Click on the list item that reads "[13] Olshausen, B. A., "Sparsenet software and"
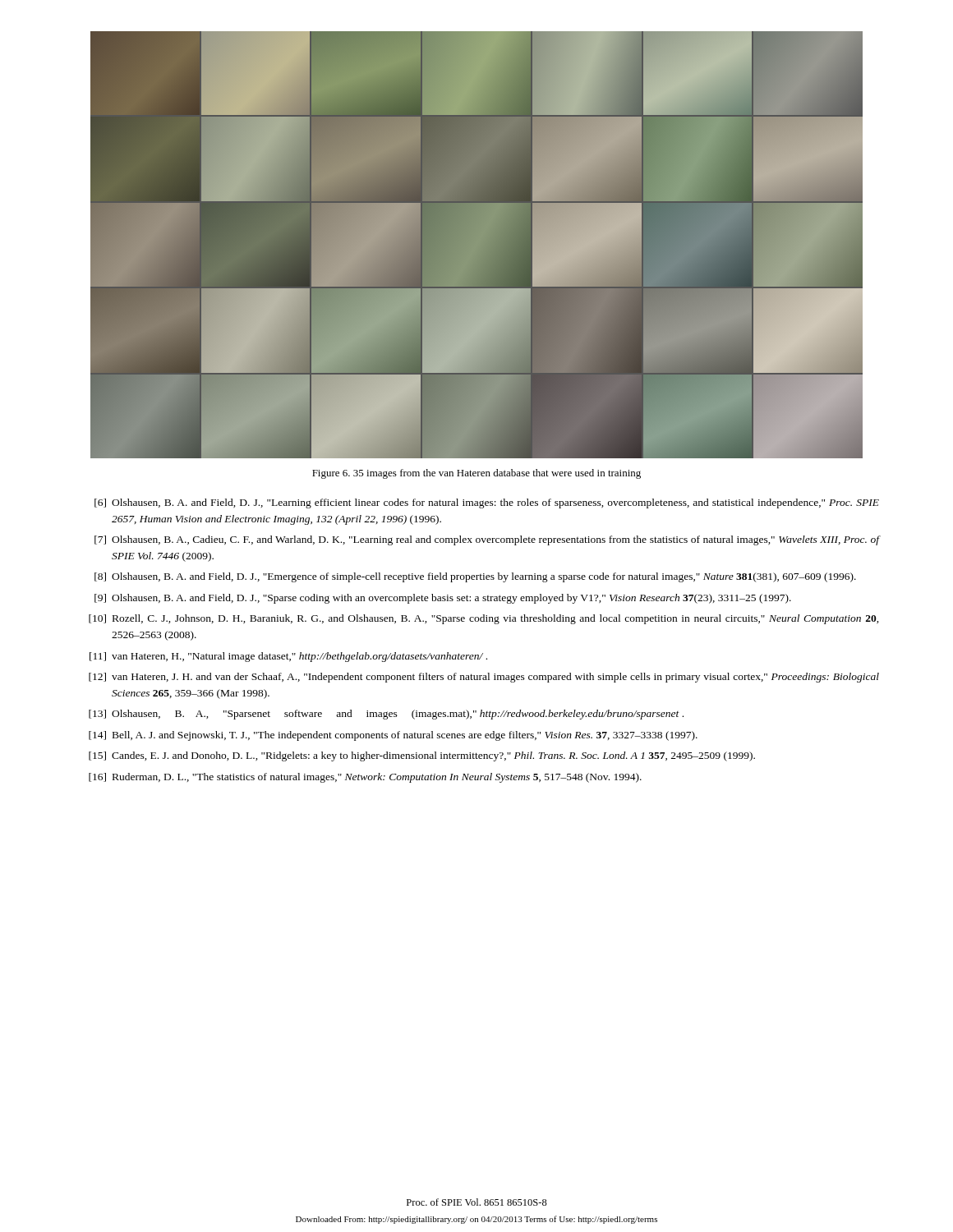The width and height of the screenshot is (953, 1232). click(476, 714)
